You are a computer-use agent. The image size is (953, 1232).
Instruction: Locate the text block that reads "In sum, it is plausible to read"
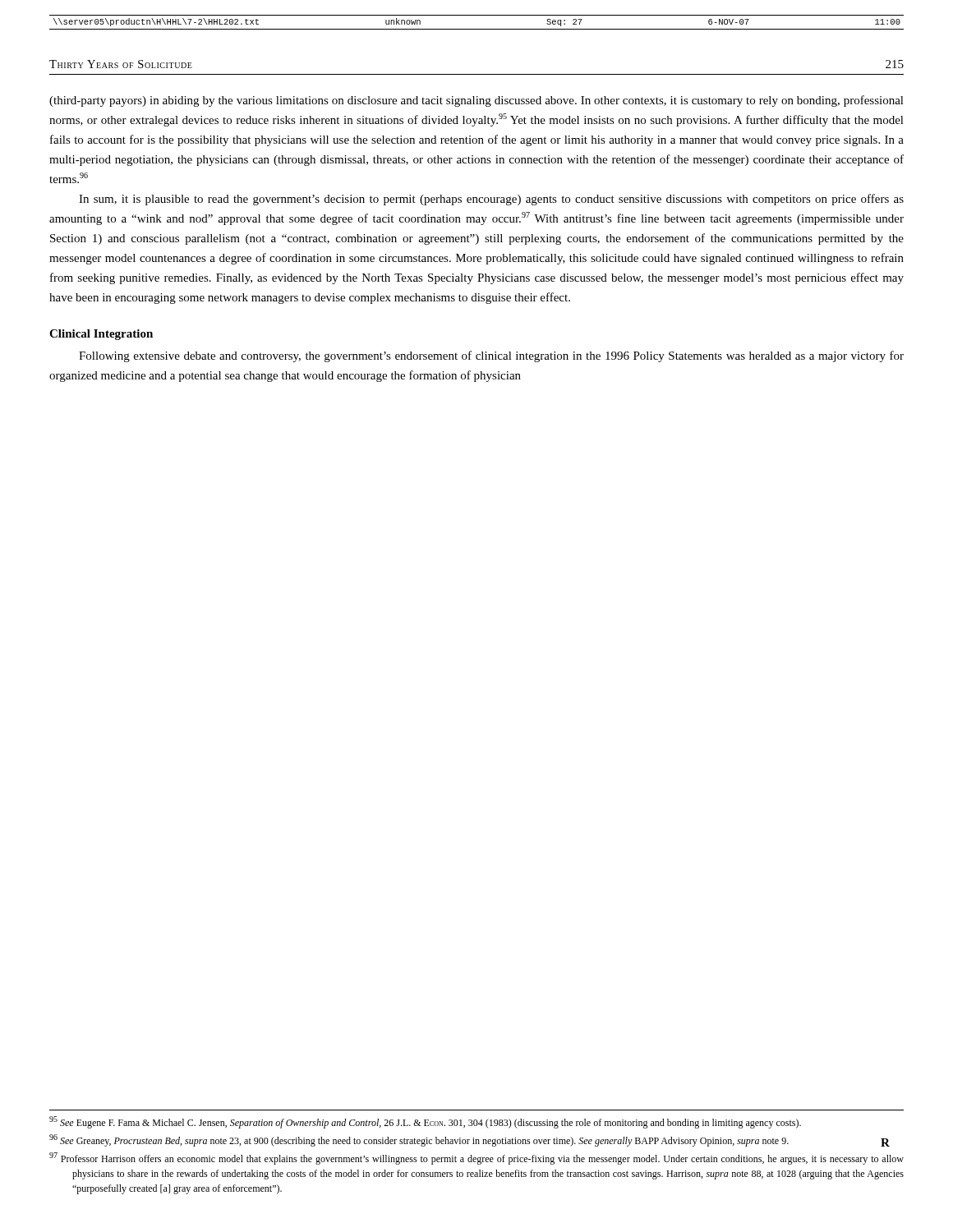pyautogui.click(x=476, y=248)
